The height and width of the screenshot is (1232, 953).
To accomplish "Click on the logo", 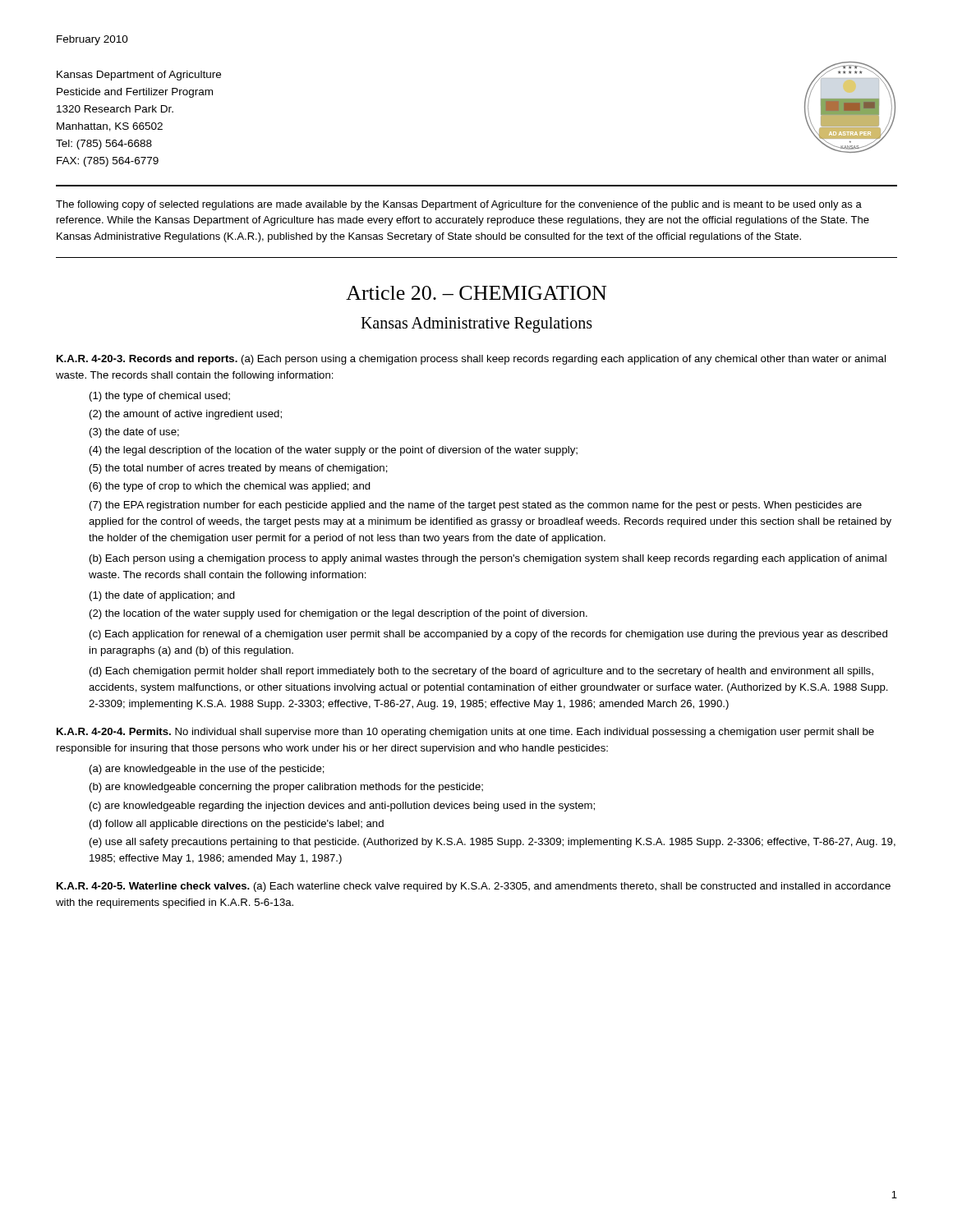I will [850, 107].
